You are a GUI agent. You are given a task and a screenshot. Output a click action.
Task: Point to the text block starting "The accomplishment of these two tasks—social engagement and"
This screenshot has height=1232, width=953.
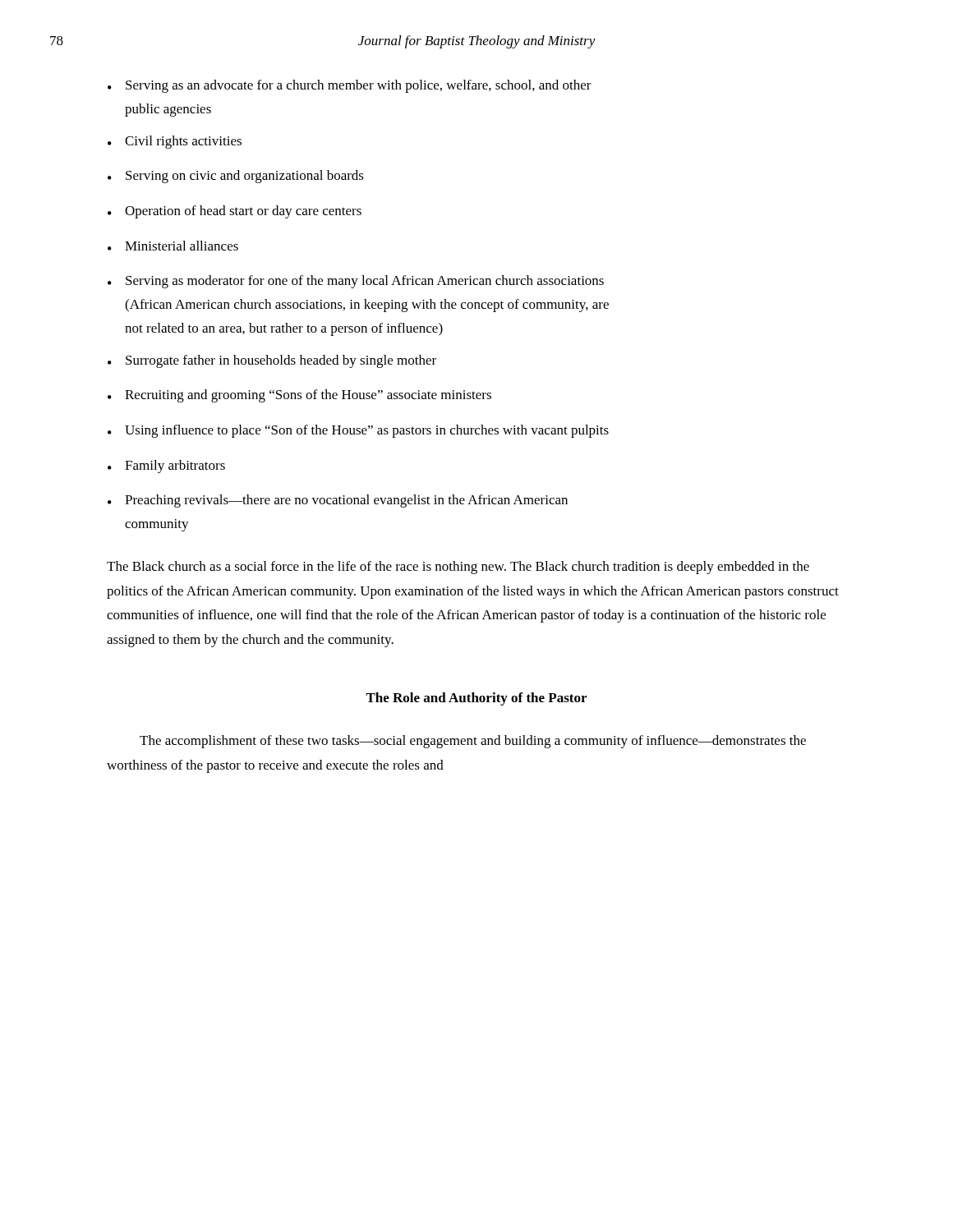457,753
